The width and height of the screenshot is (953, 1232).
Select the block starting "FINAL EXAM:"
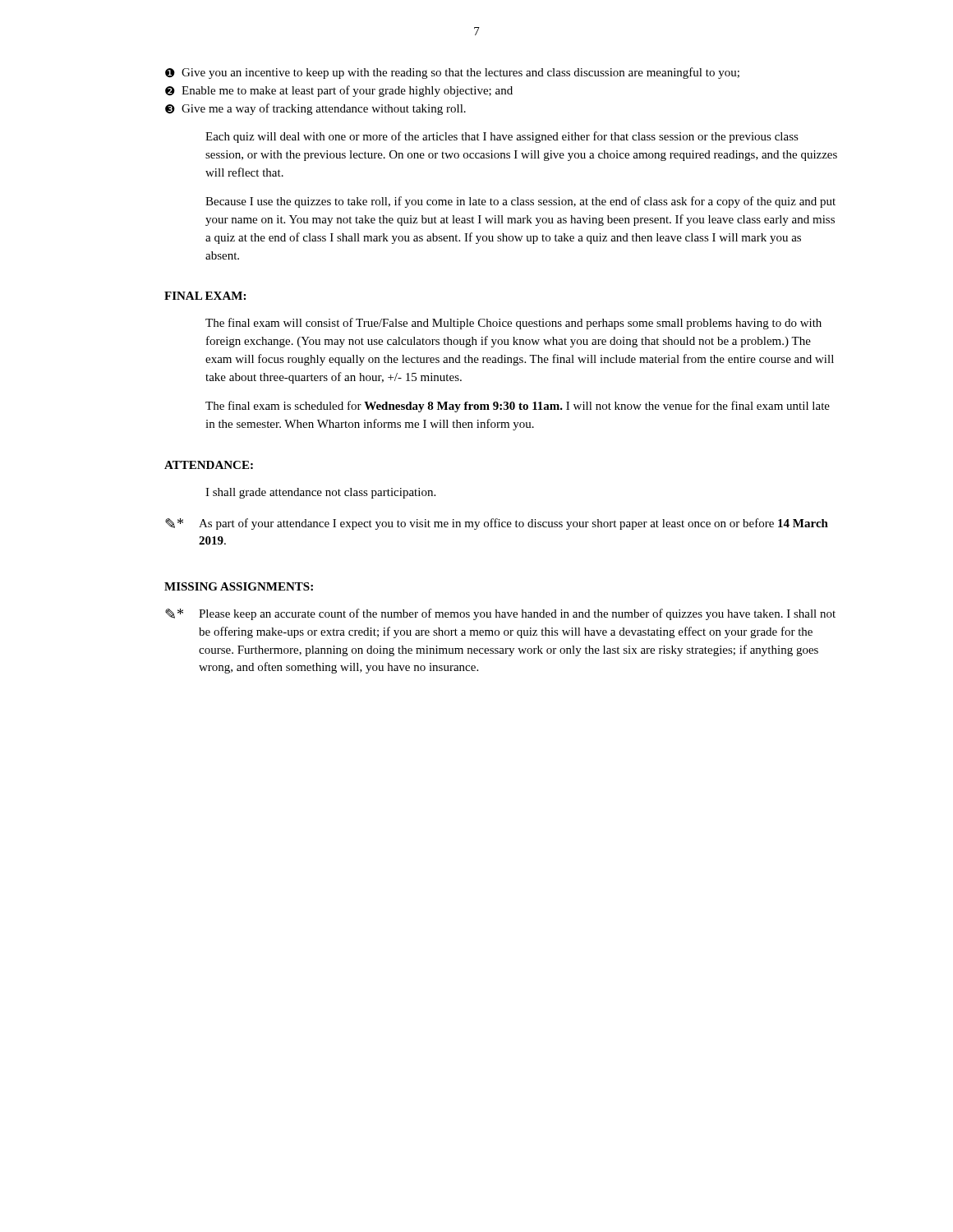(x=206, y=296)
